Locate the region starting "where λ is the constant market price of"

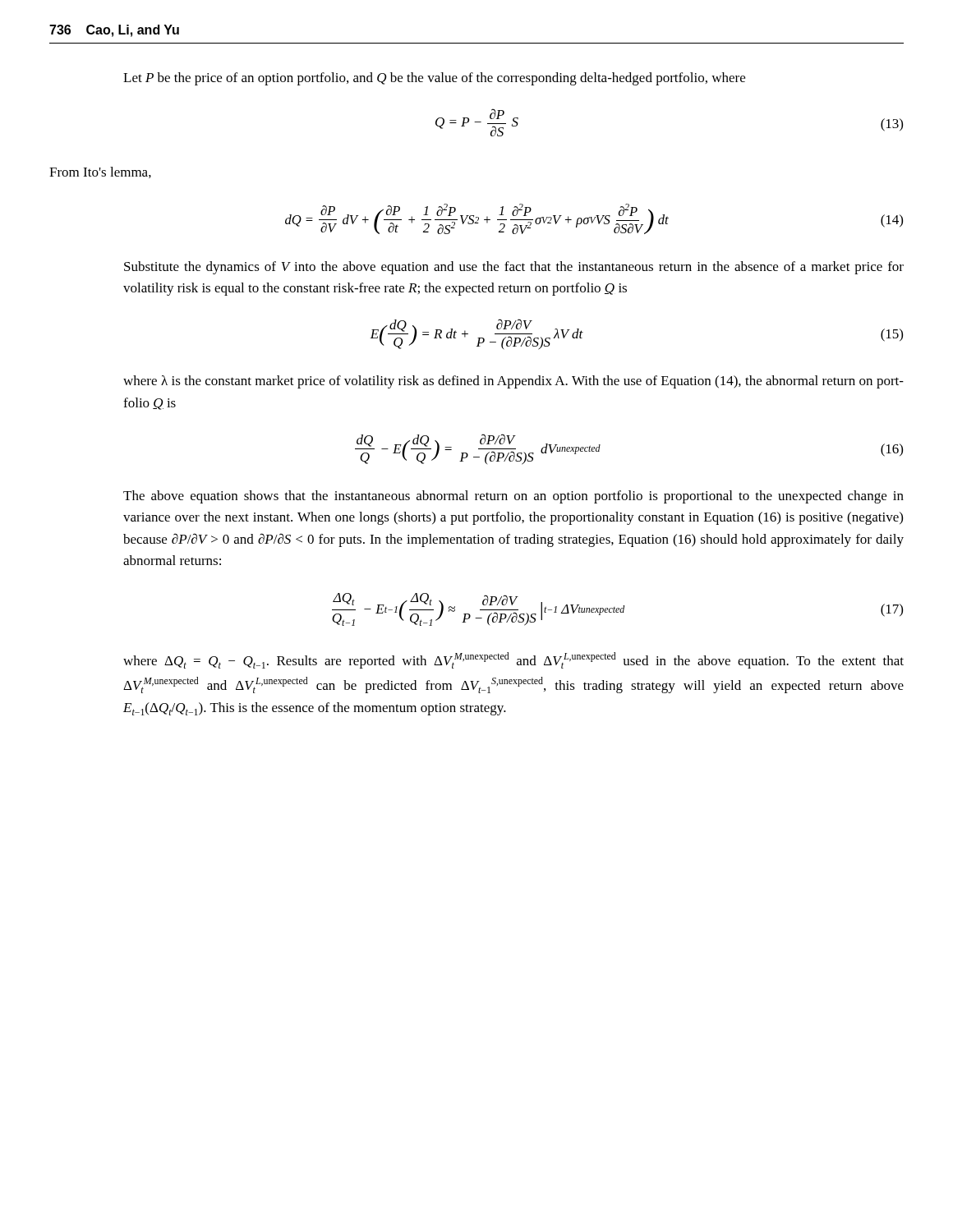click(x=513, y=392)
